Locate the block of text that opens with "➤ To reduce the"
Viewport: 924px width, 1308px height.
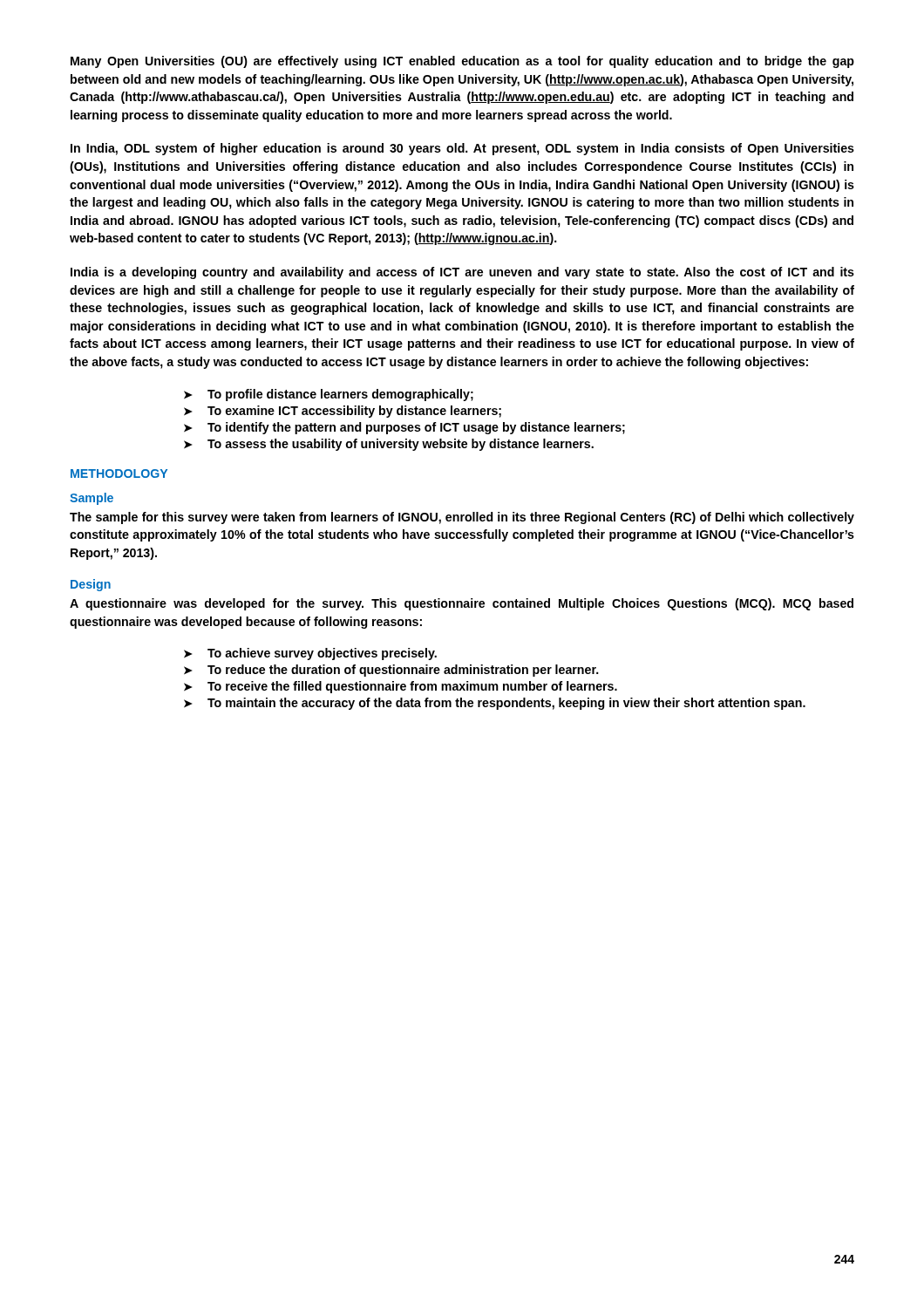tap(519, 670)
